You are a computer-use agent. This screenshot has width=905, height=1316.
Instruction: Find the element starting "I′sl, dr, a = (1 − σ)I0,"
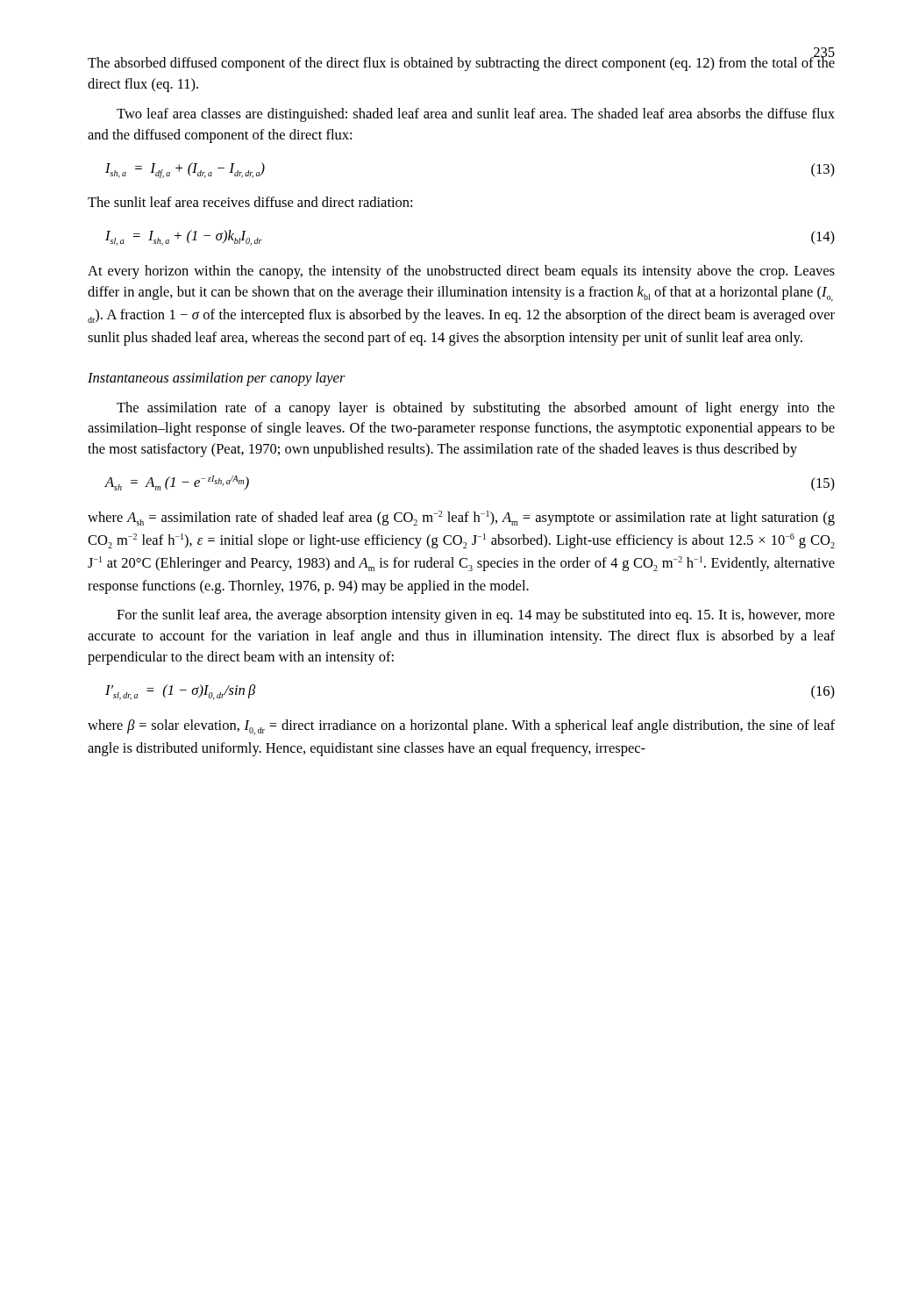[170, 694]
